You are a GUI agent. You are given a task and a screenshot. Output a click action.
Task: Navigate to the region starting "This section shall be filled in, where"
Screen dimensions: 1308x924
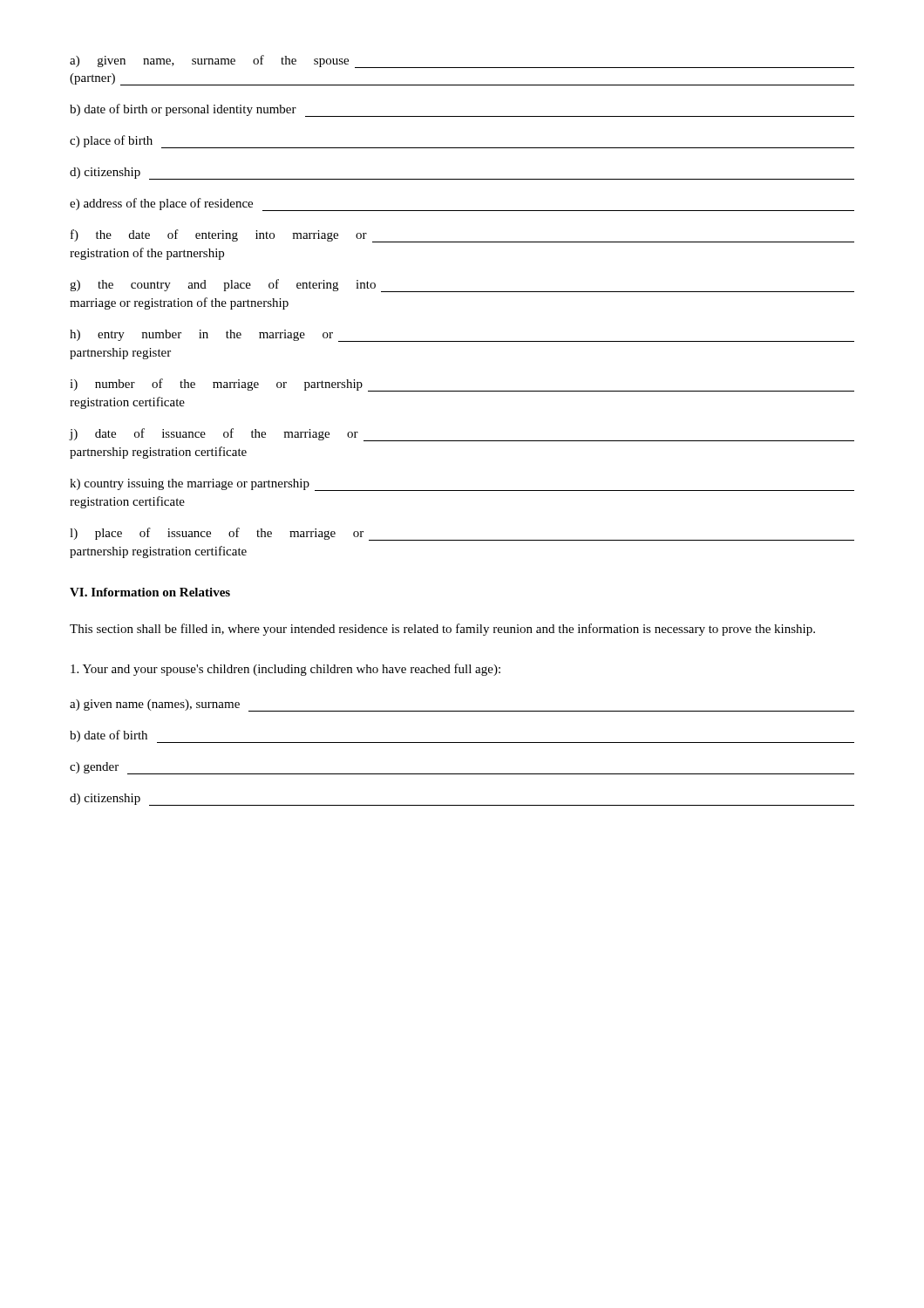[x=443, y=629]
